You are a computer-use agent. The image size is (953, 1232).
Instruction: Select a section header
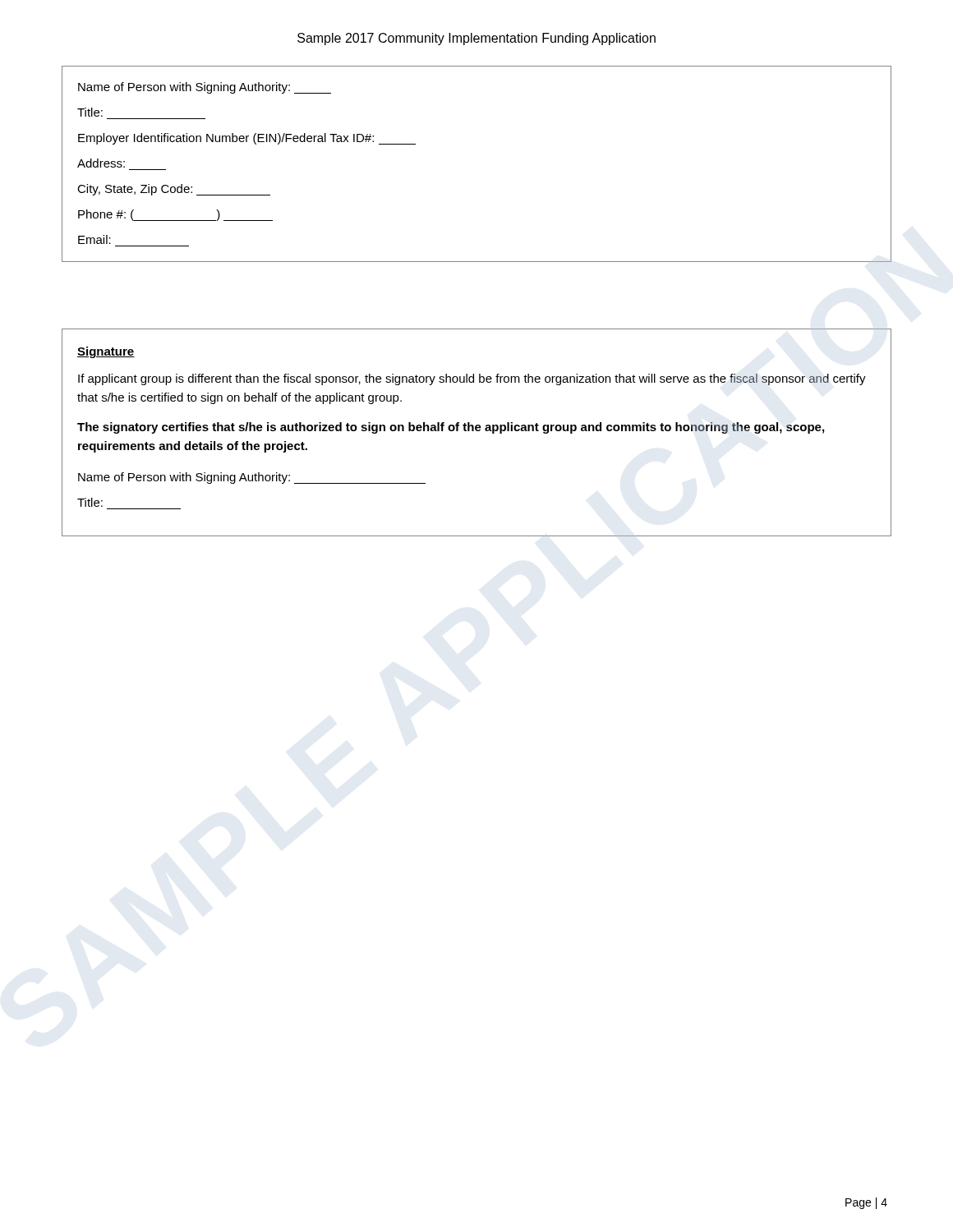[106, 351]
